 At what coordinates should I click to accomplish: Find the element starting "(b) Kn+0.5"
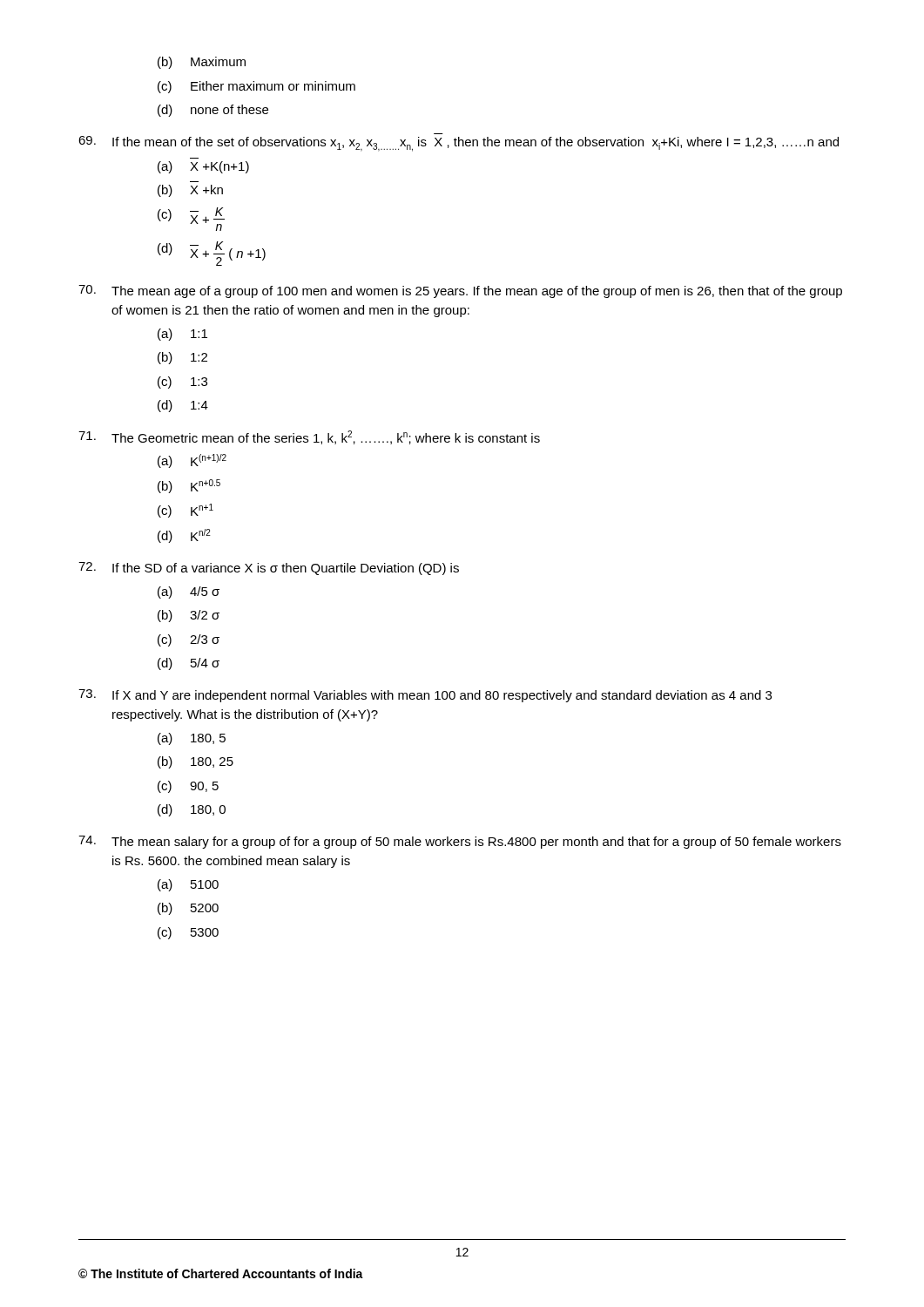point(189,486)
